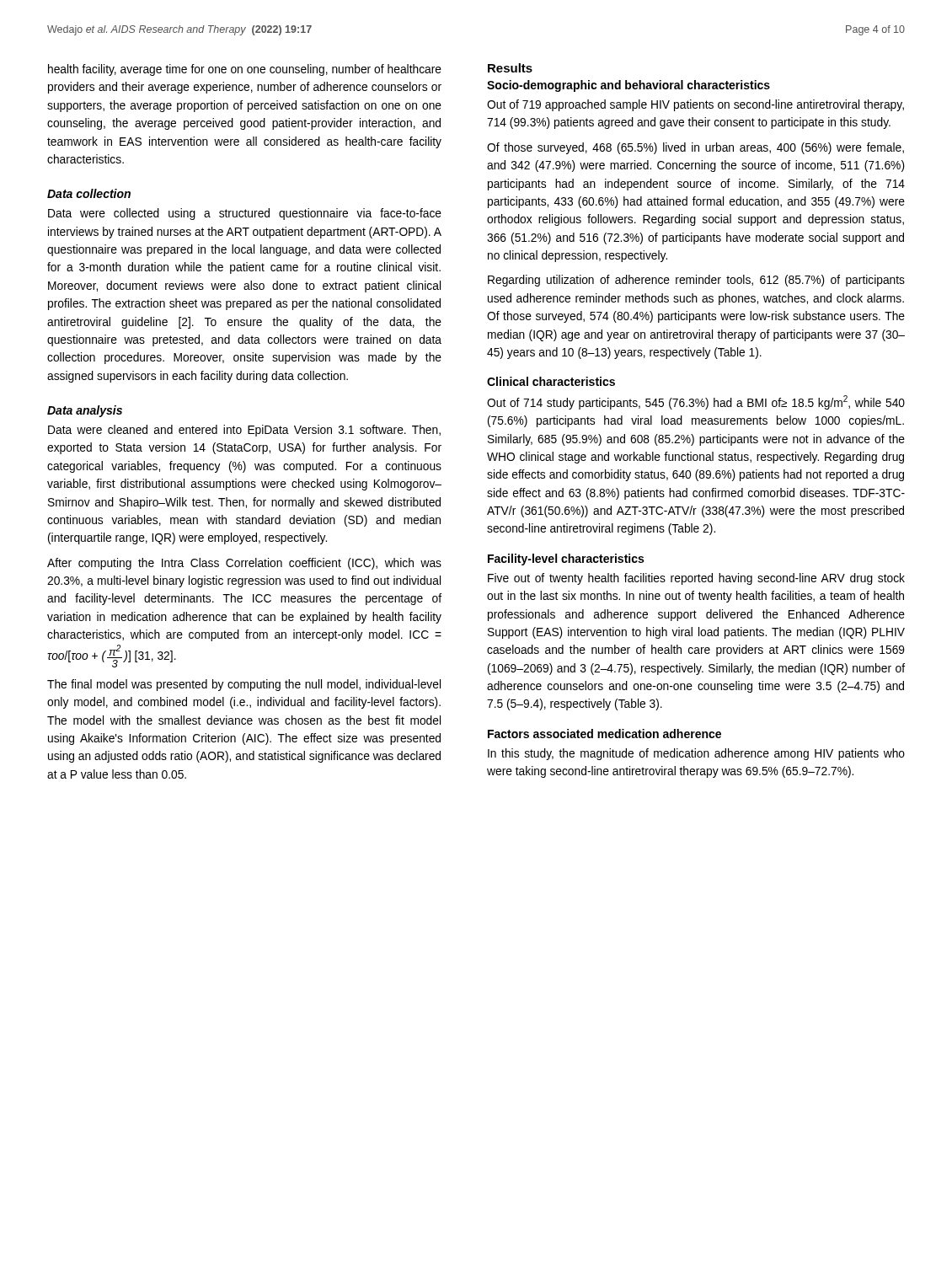Point to the region starting "Regarding utilization of adherence"
This screenshot has height=1264, width=952.
pyautogui.click(x=696, y=317)
